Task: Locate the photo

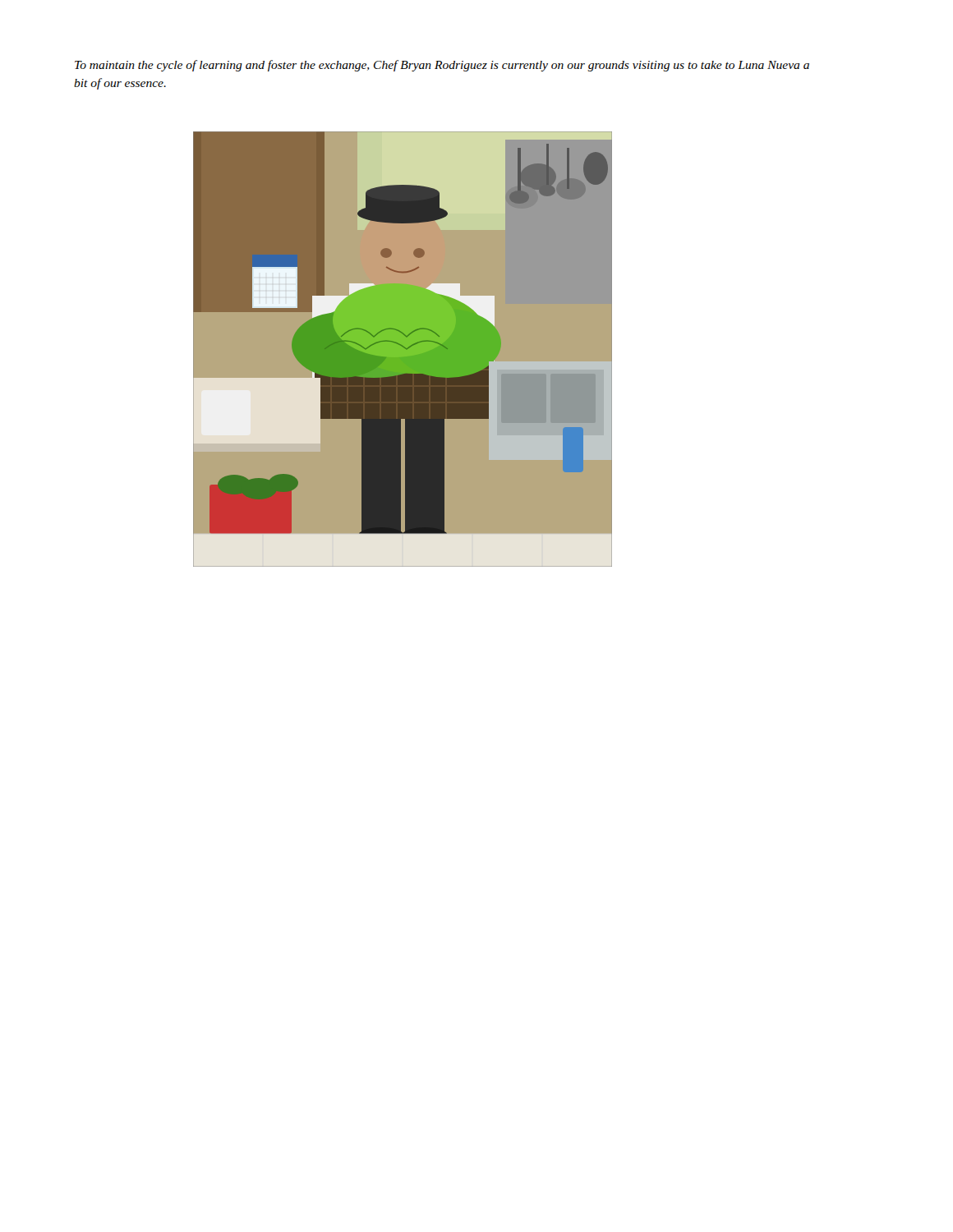Action: pyautogui.click(x=403, y=349)
